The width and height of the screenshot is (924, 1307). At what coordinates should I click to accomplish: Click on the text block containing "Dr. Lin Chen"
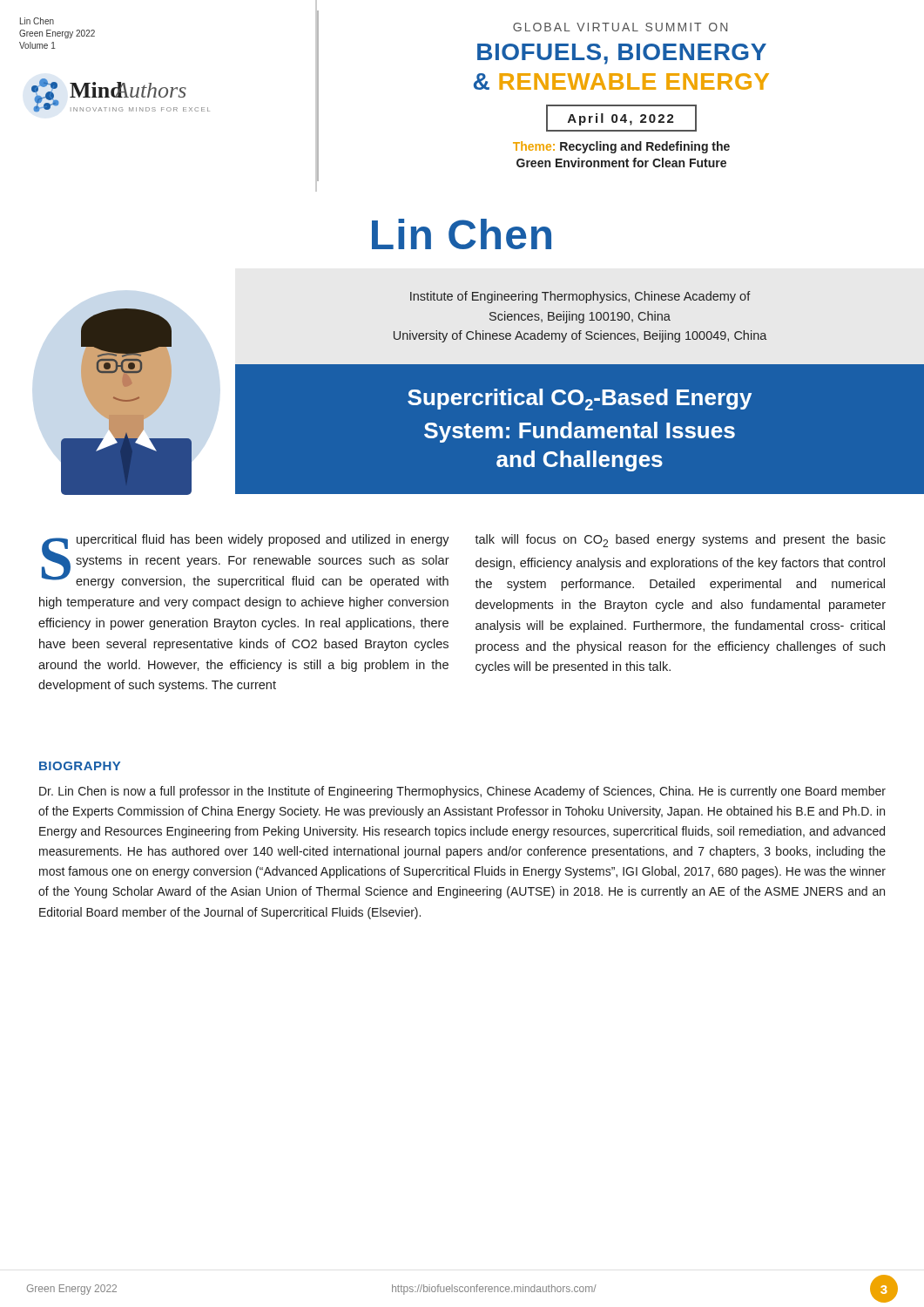coord(462,852)
